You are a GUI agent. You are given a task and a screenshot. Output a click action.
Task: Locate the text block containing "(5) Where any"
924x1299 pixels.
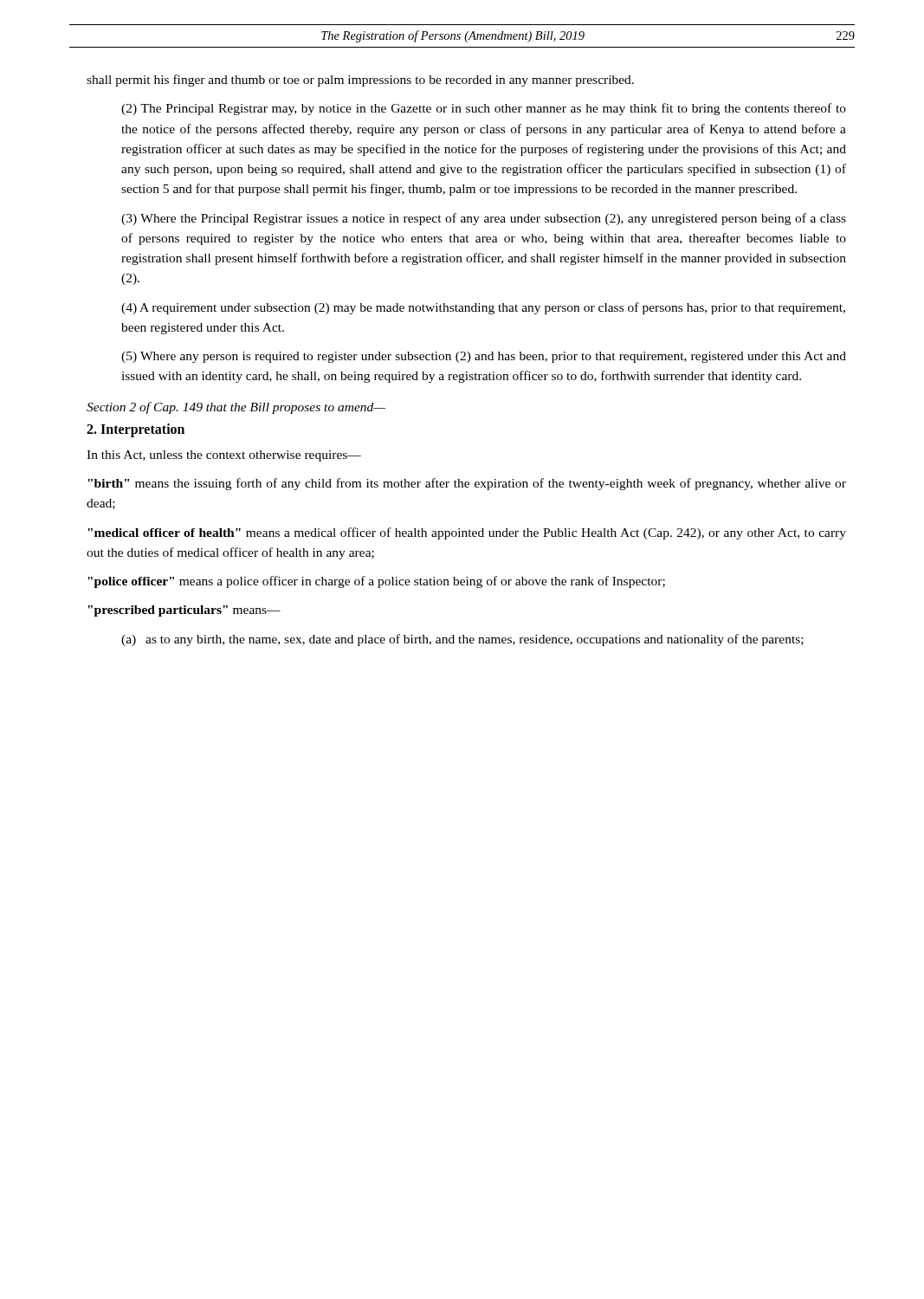[484, 366]
